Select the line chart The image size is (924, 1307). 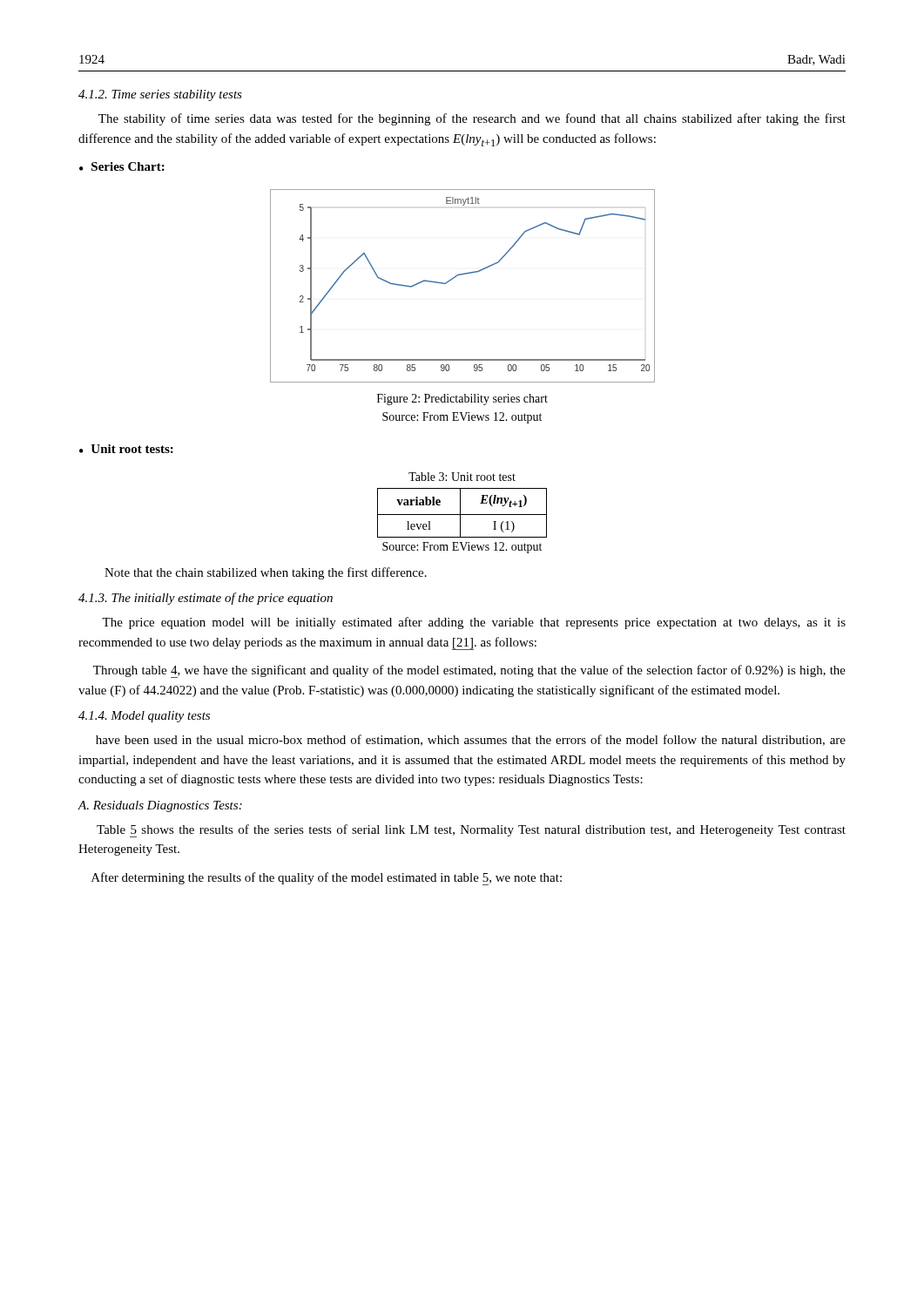tap(462, 285)
